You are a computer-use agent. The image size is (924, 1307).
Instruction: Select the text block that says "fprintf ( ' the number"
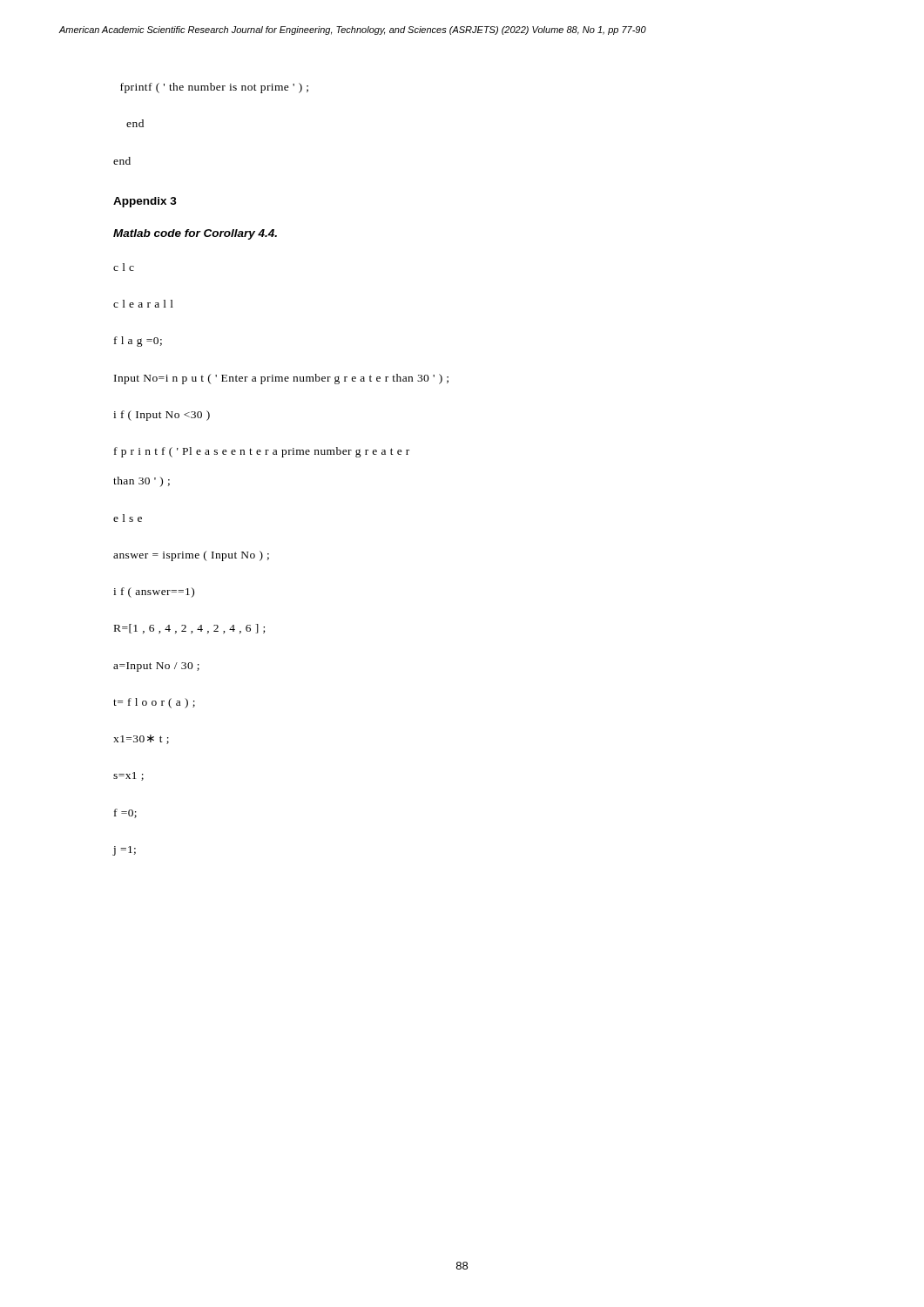tap(211, 87)
